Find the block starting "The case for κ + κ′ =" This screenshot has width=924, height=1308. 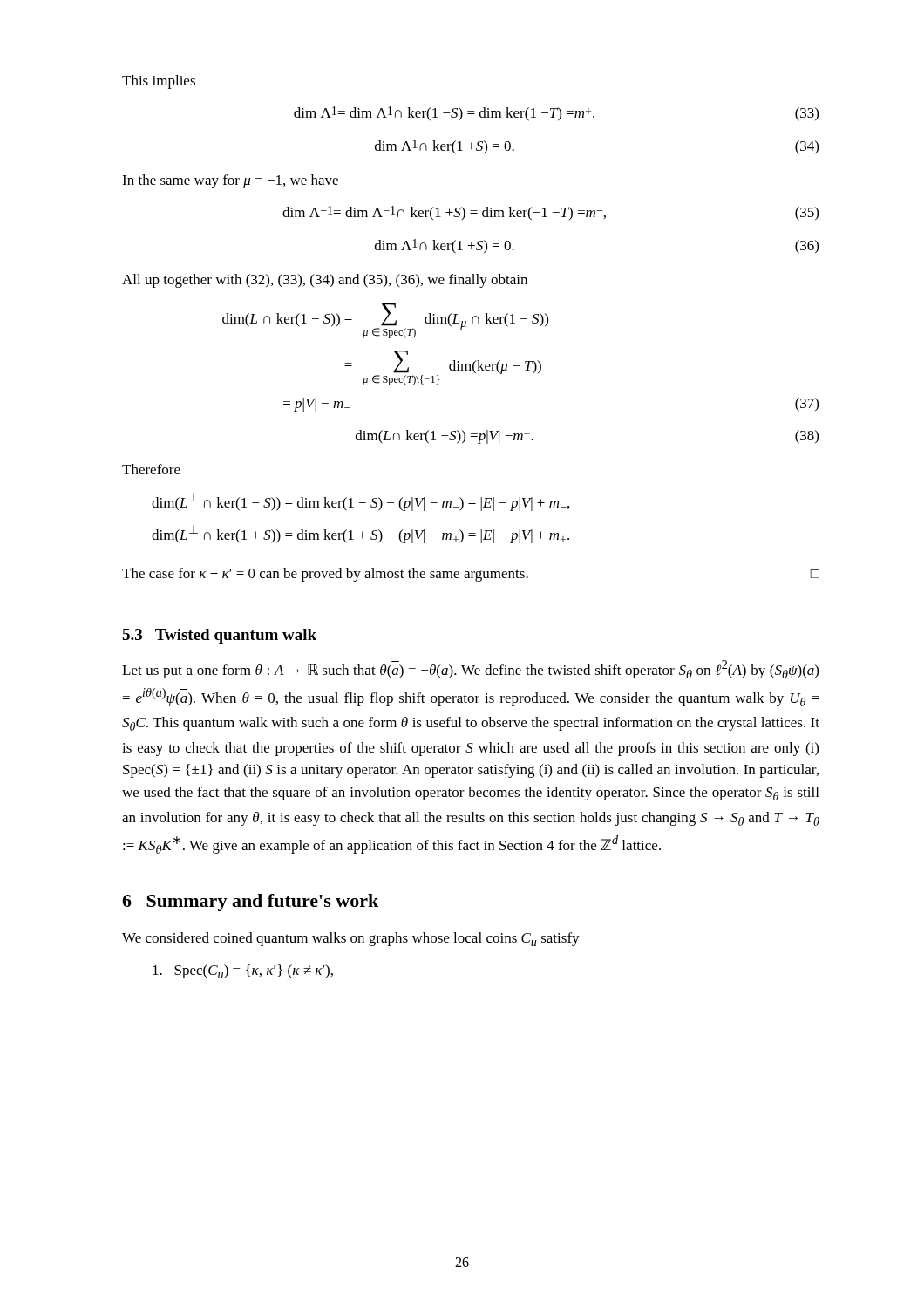pos(471,574)
